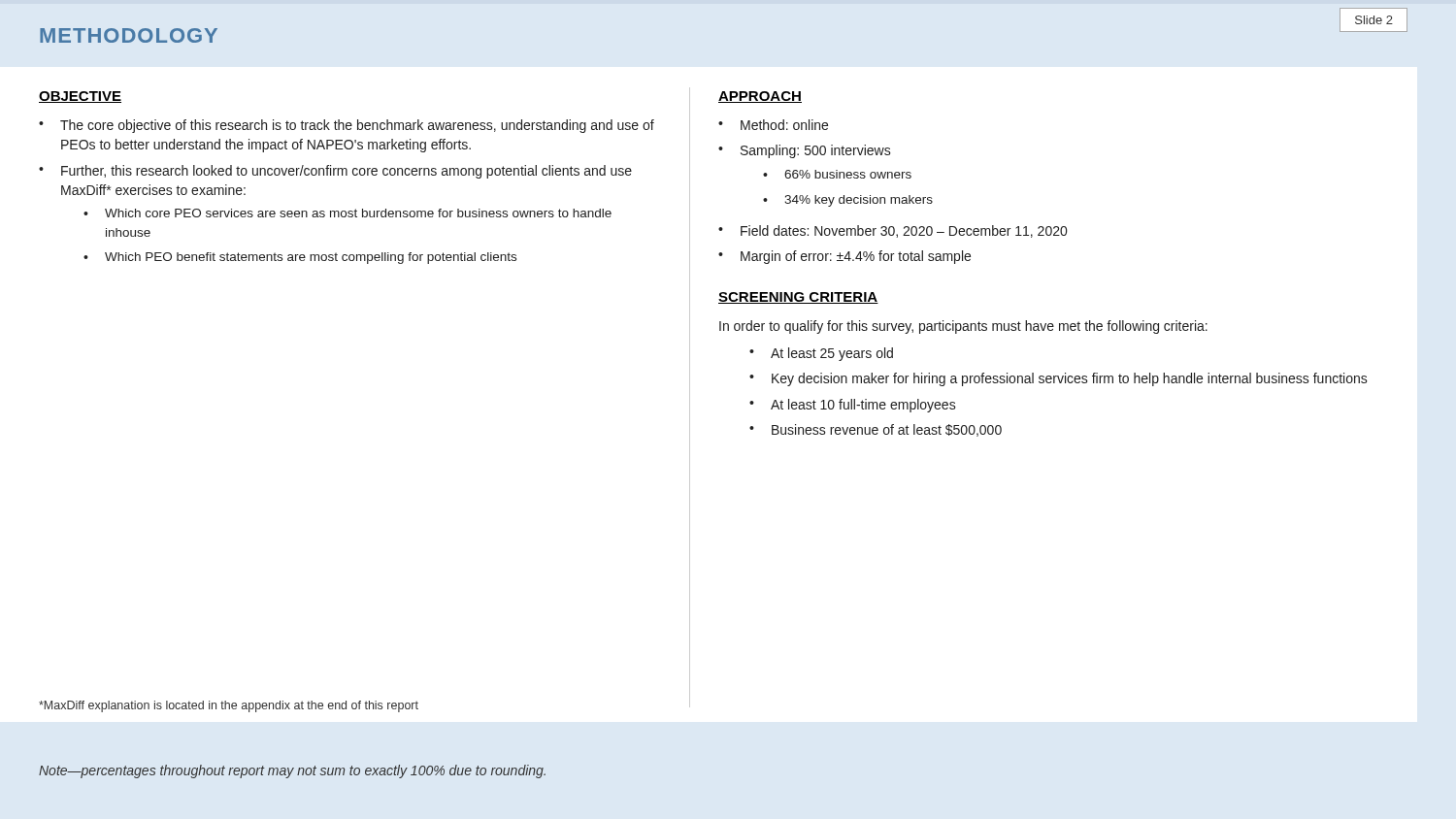Locate the list item that reads "• Further, this research looked to uncover/confirm core"
This screenshot has width=1456, height=819.
click(349, 217)
